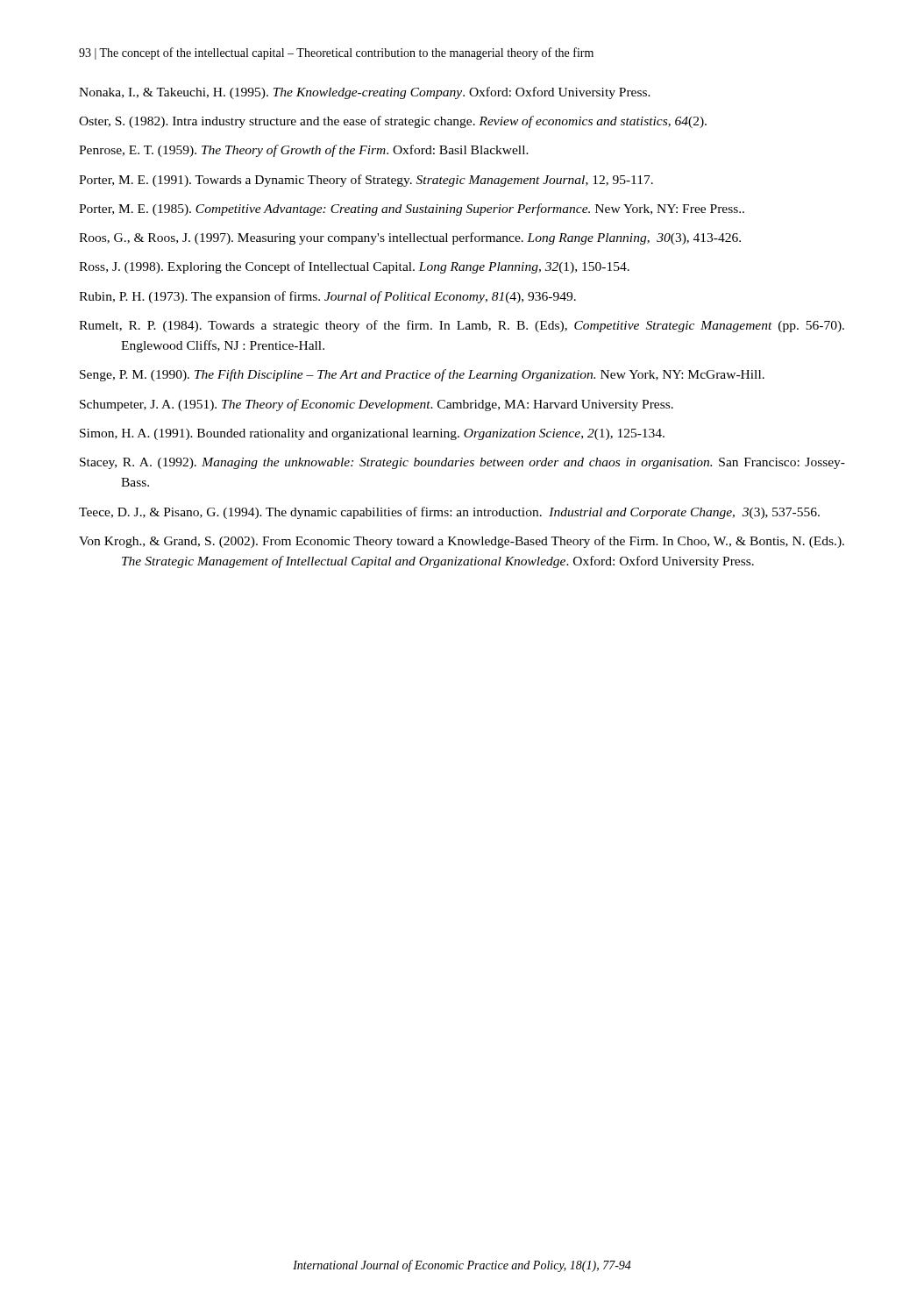Locate the block of text that opens with "Porter, M. E. (1991). Towards"
Image resolution: width=924 pixels, height=1315 pixels.
pos(366,179)
